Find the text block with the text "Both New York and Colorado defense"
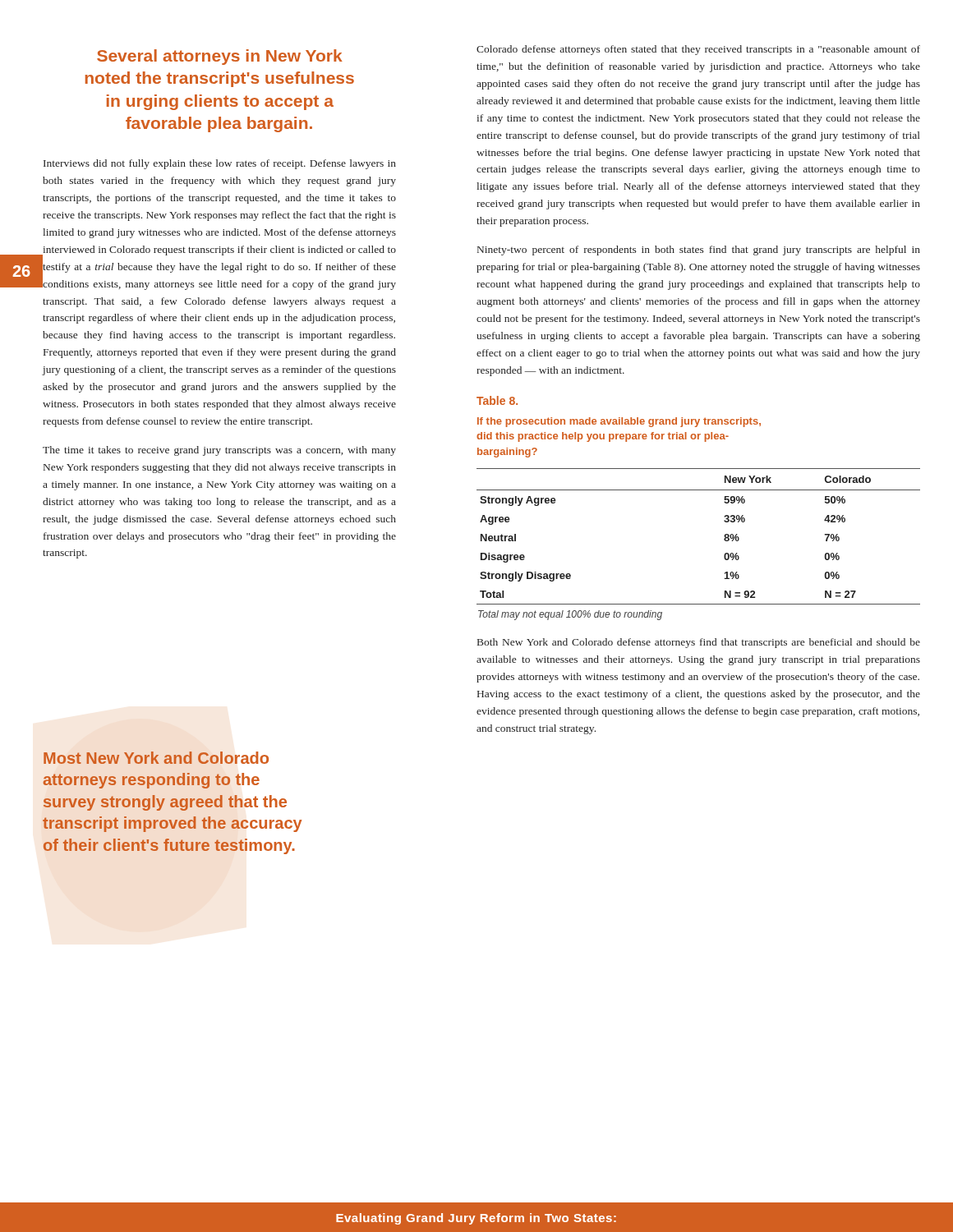 point(698,685)
